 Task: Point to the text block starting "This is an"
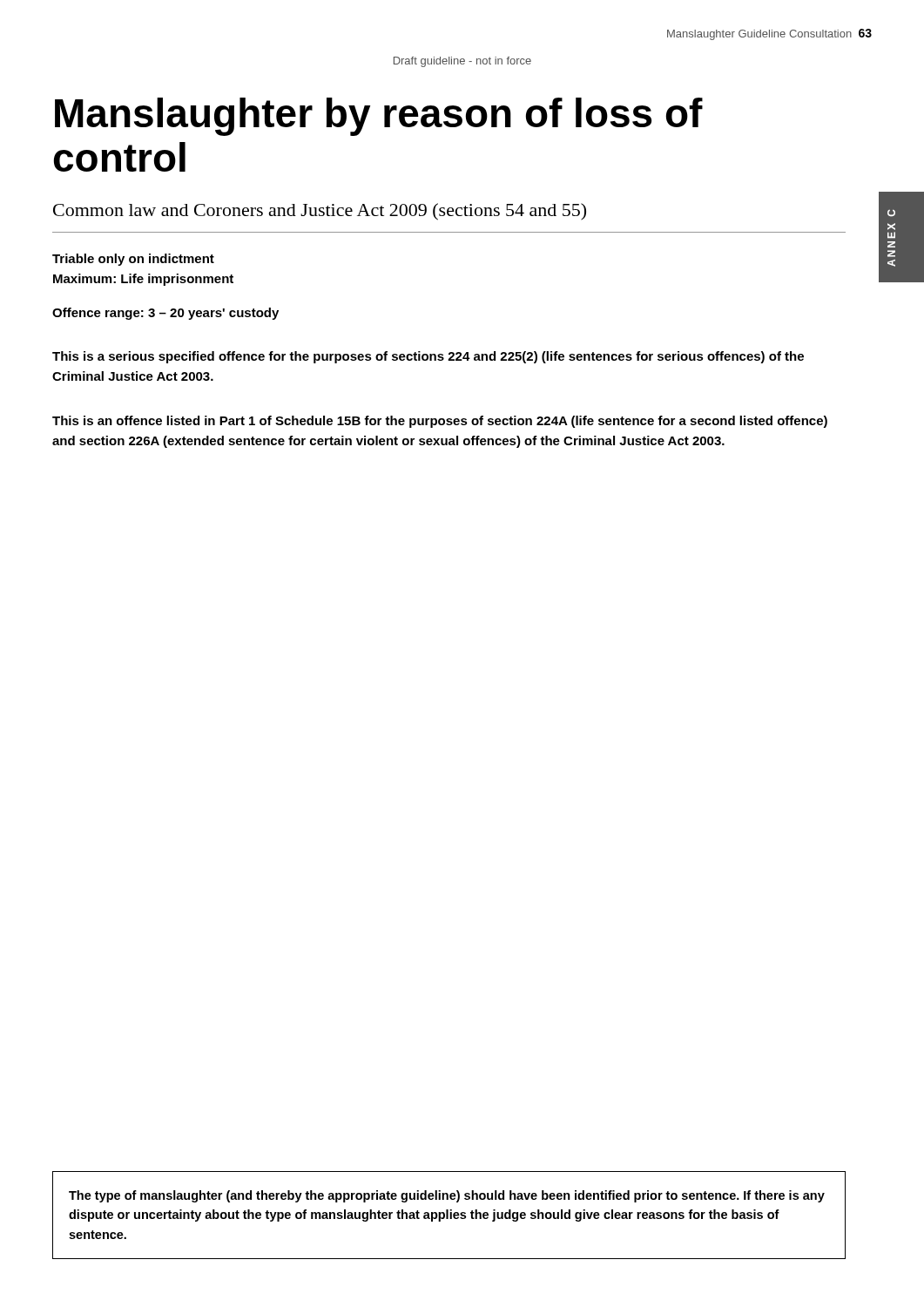pos(449,431)
